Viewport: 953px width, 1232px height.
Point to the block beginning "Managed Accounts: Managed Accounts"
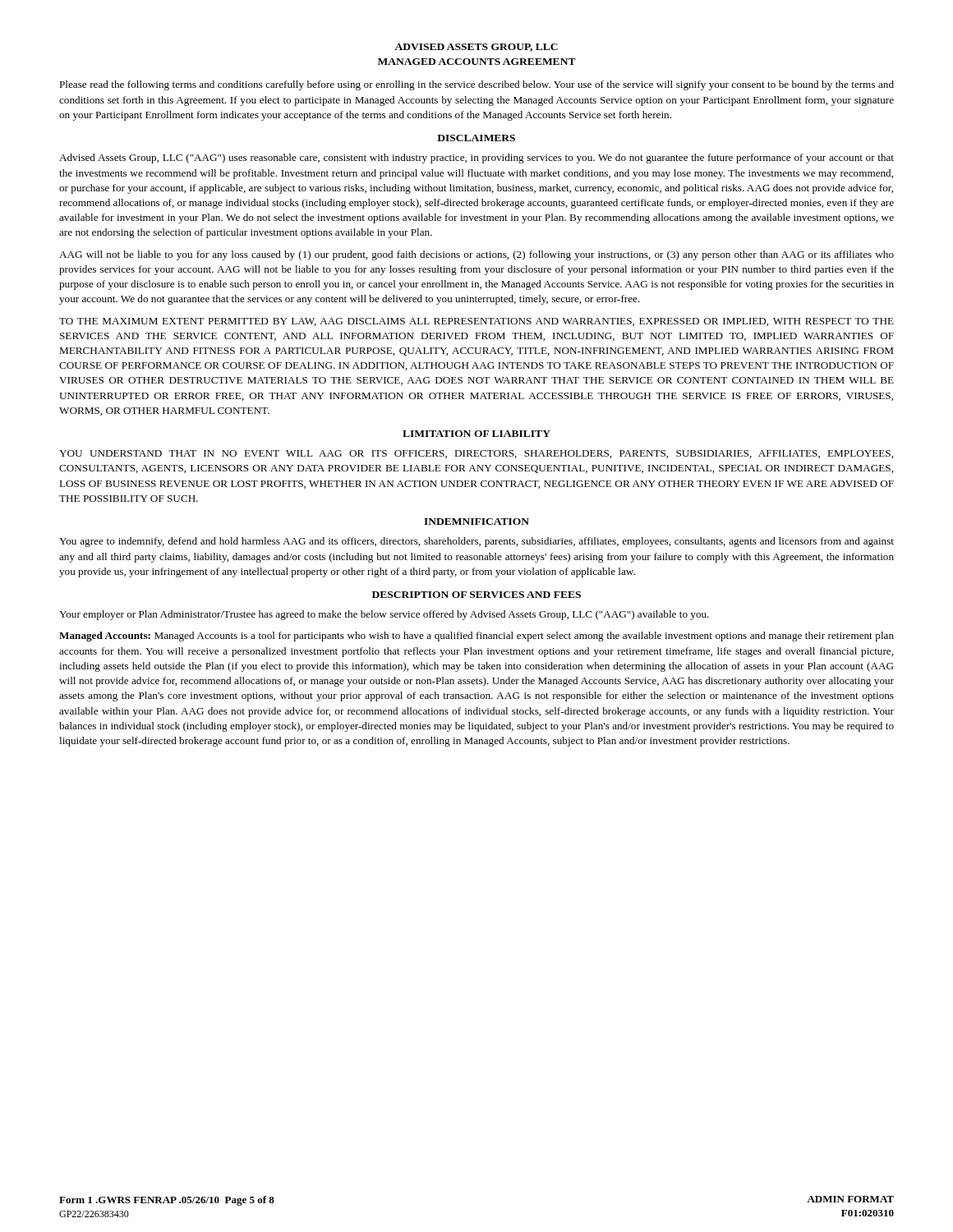pos(476,688)
